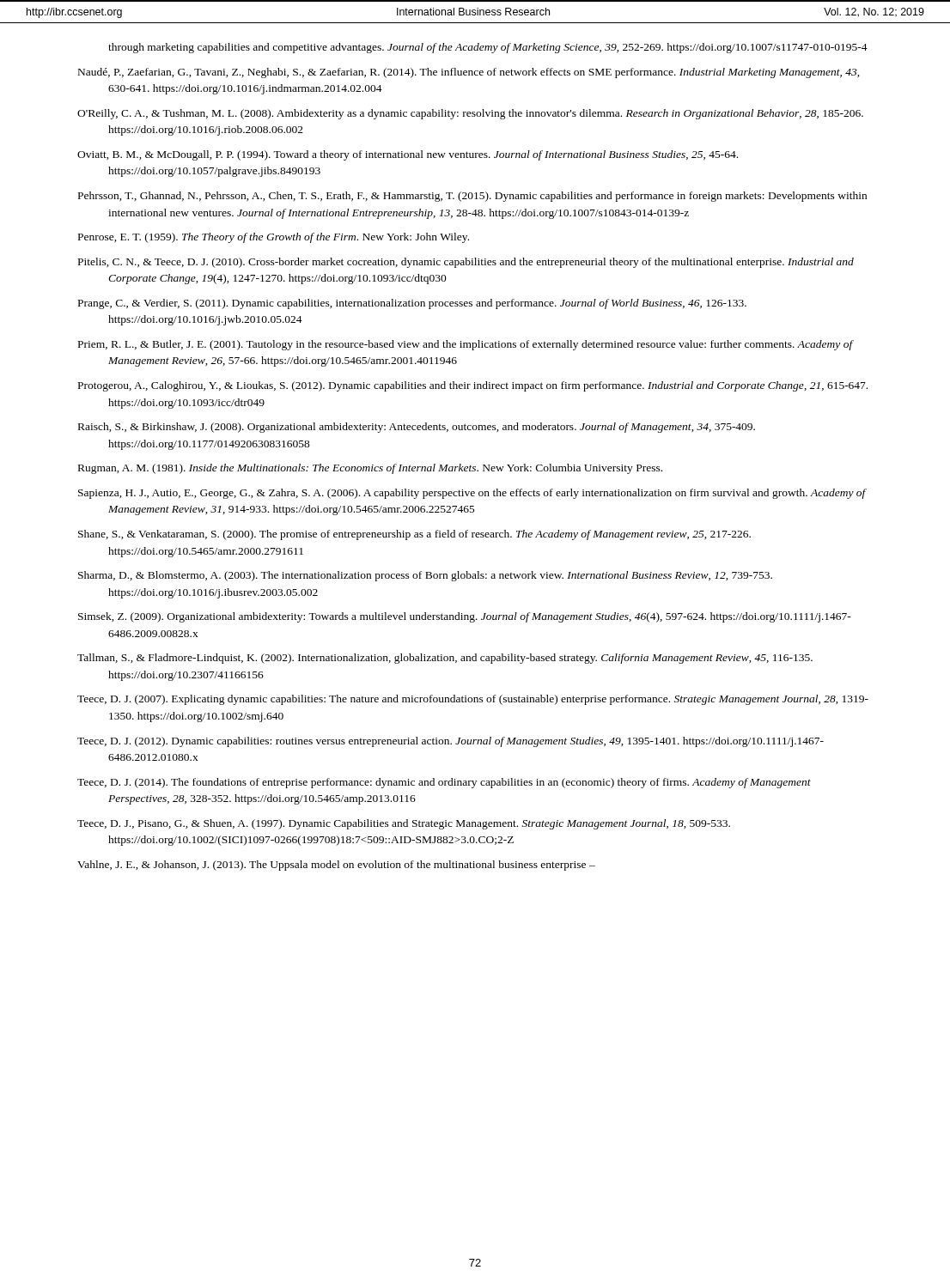Point to the block beginning "Teece, D. J. (2014)."
950x1288 pixels.
tap(444, 790)
